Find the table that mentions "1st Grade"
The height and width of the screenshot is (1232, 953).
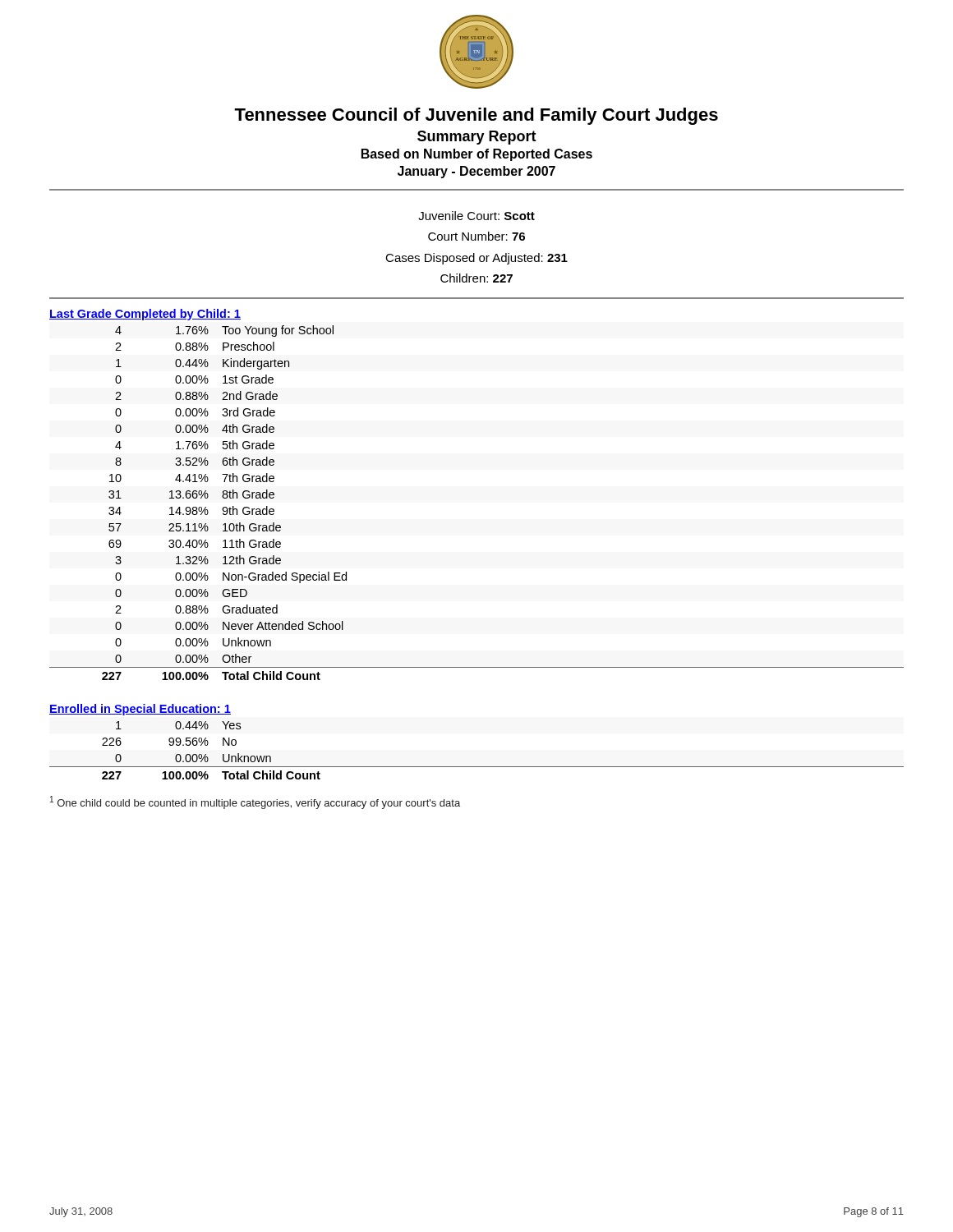476,503
